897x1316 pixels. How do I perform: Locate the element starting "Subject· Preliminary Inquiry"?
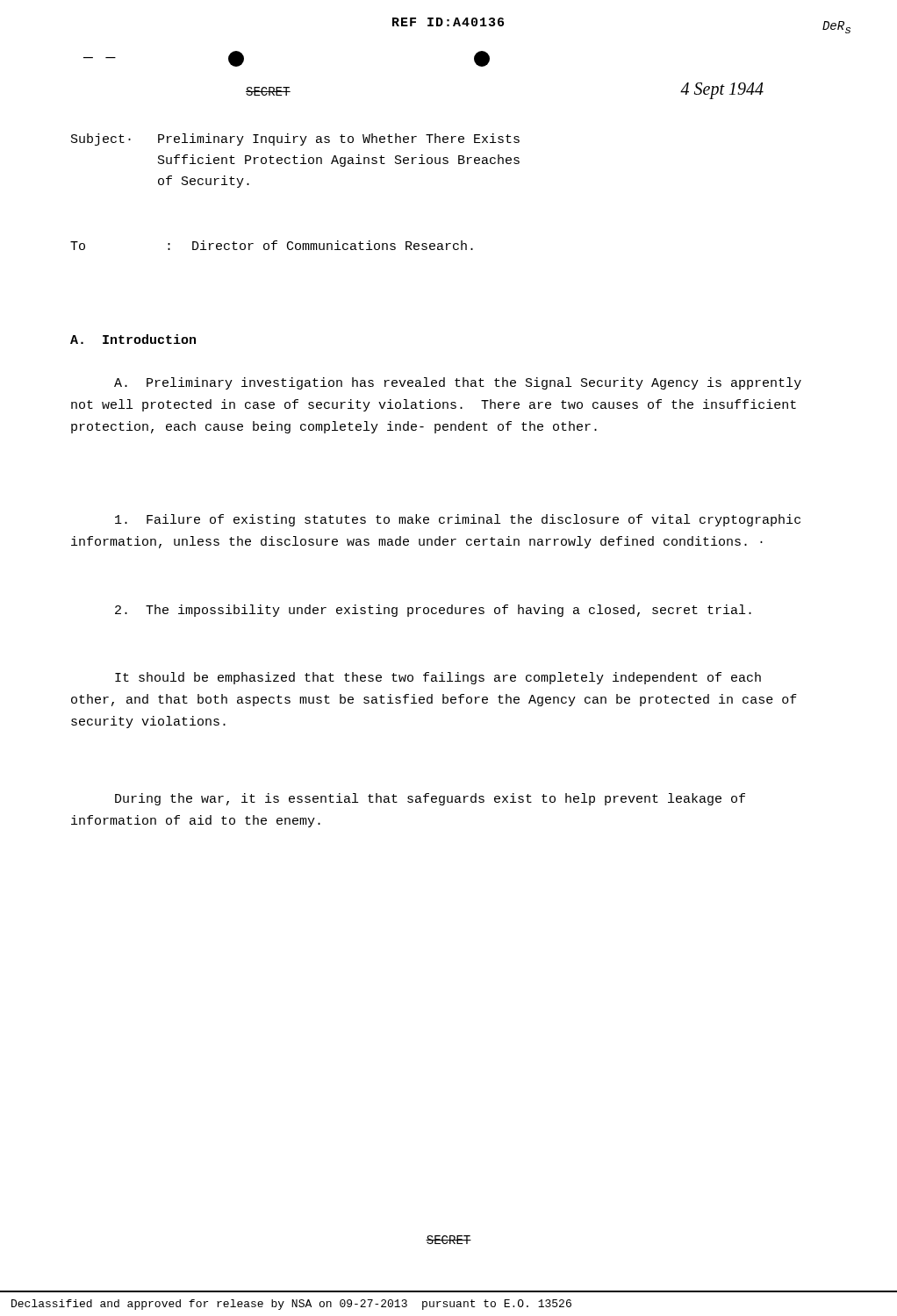(x=421, y=161)
